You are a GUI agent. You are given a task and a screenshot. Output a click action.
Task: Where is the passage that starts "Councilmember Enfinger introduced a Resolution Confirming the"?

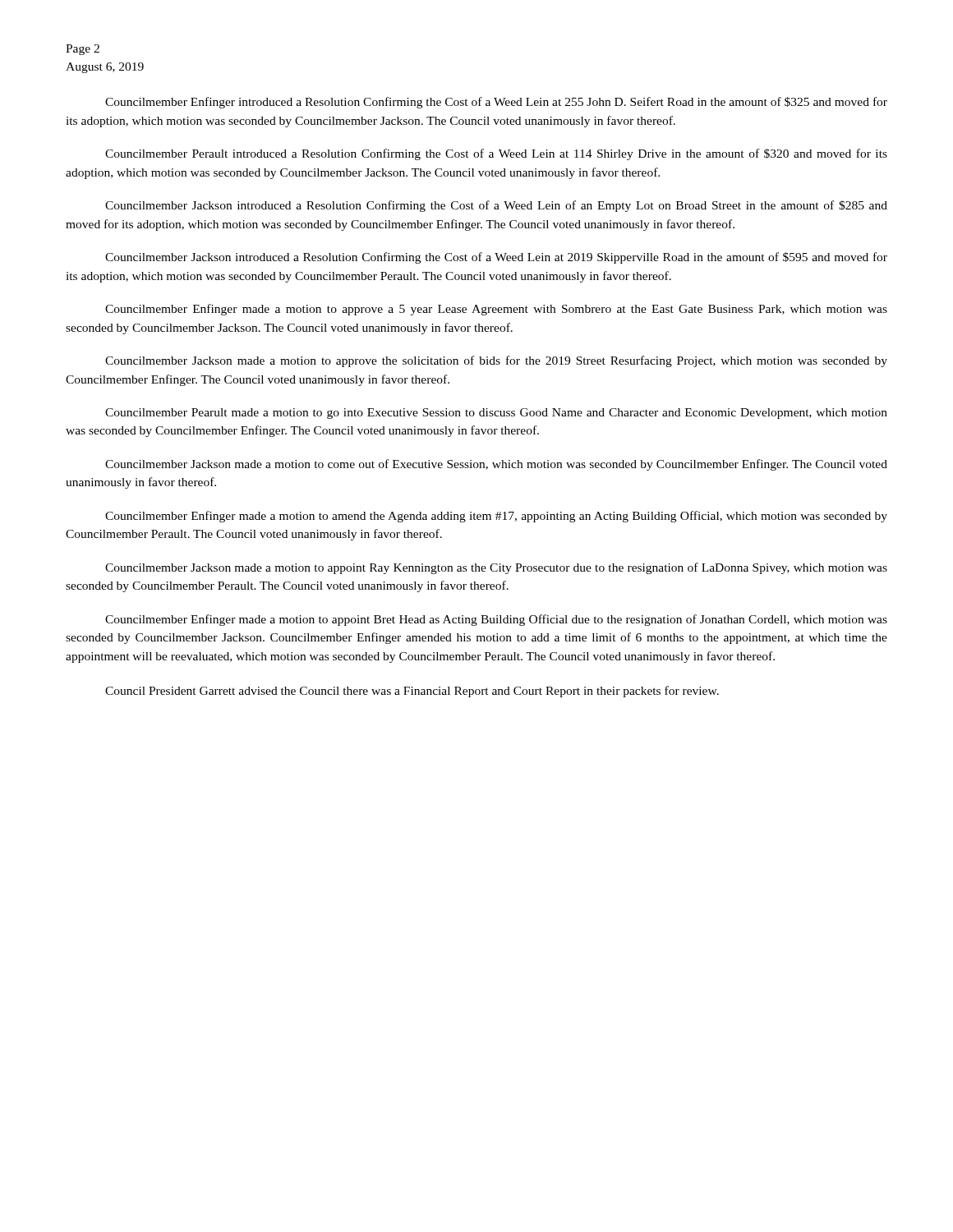coord(476,111)
